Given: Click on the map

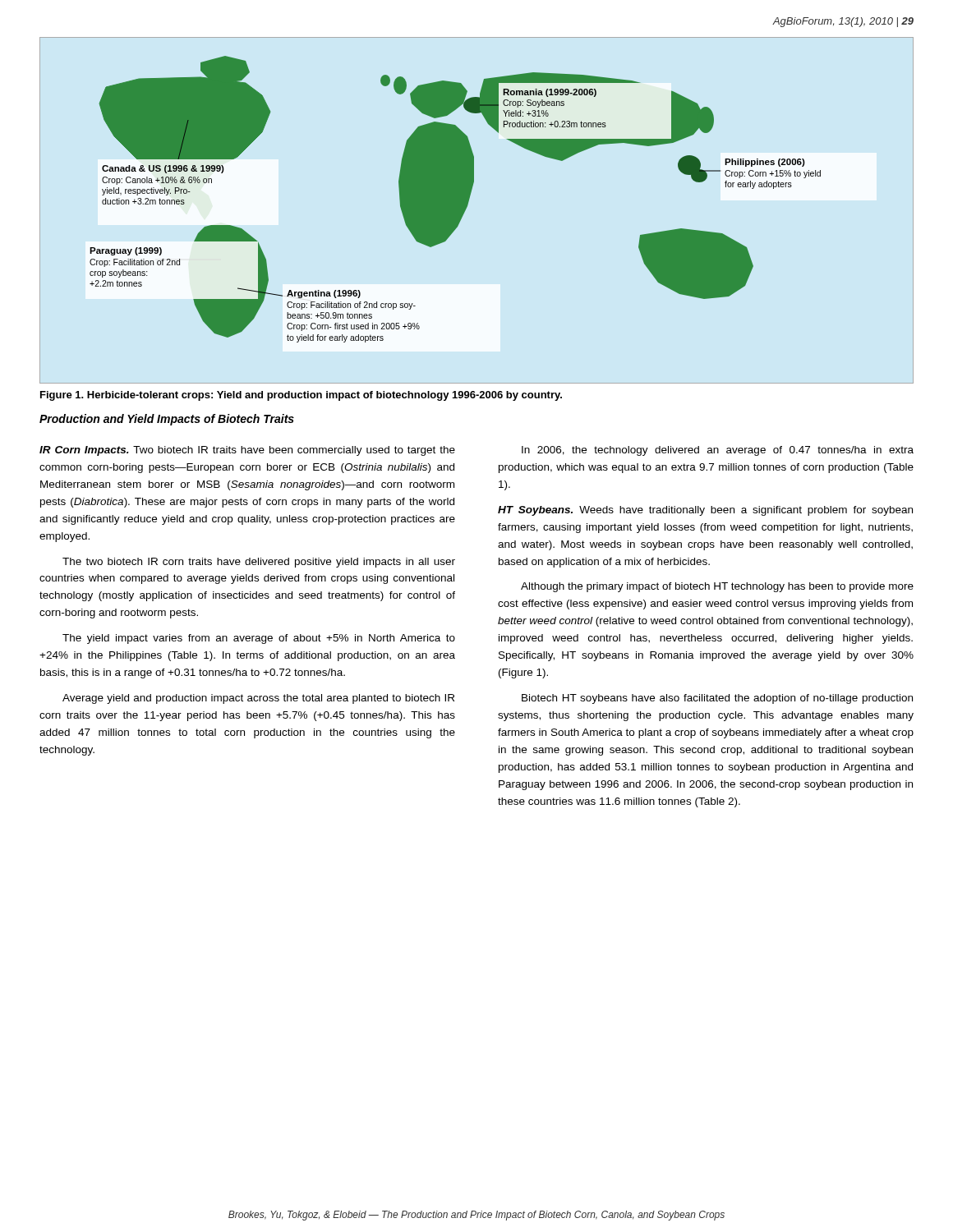Looking at the screenshot, I should 476,210.
